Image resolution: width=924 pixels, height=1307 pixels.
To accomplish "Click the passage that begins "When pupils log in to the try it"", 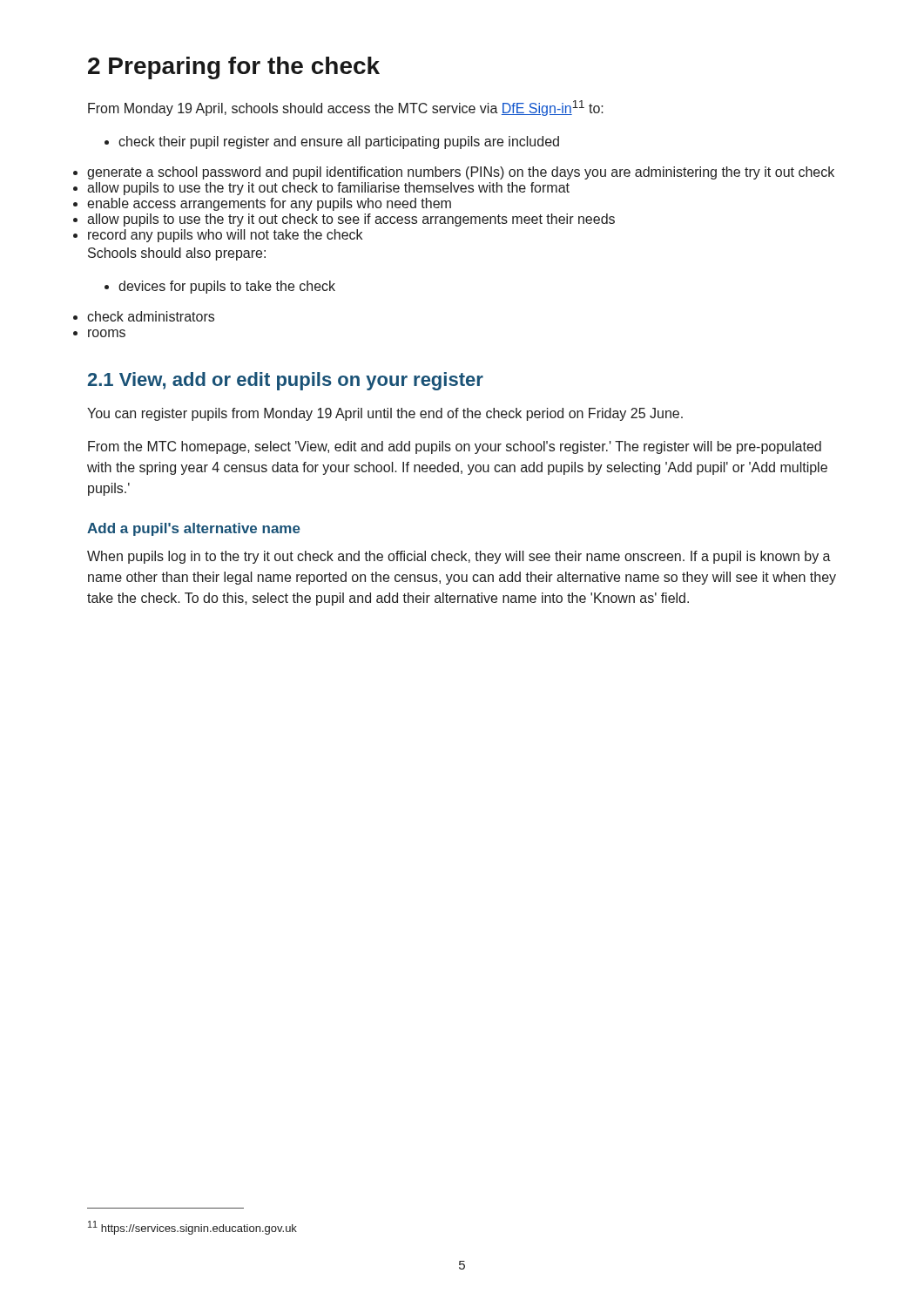I will 462,578.
